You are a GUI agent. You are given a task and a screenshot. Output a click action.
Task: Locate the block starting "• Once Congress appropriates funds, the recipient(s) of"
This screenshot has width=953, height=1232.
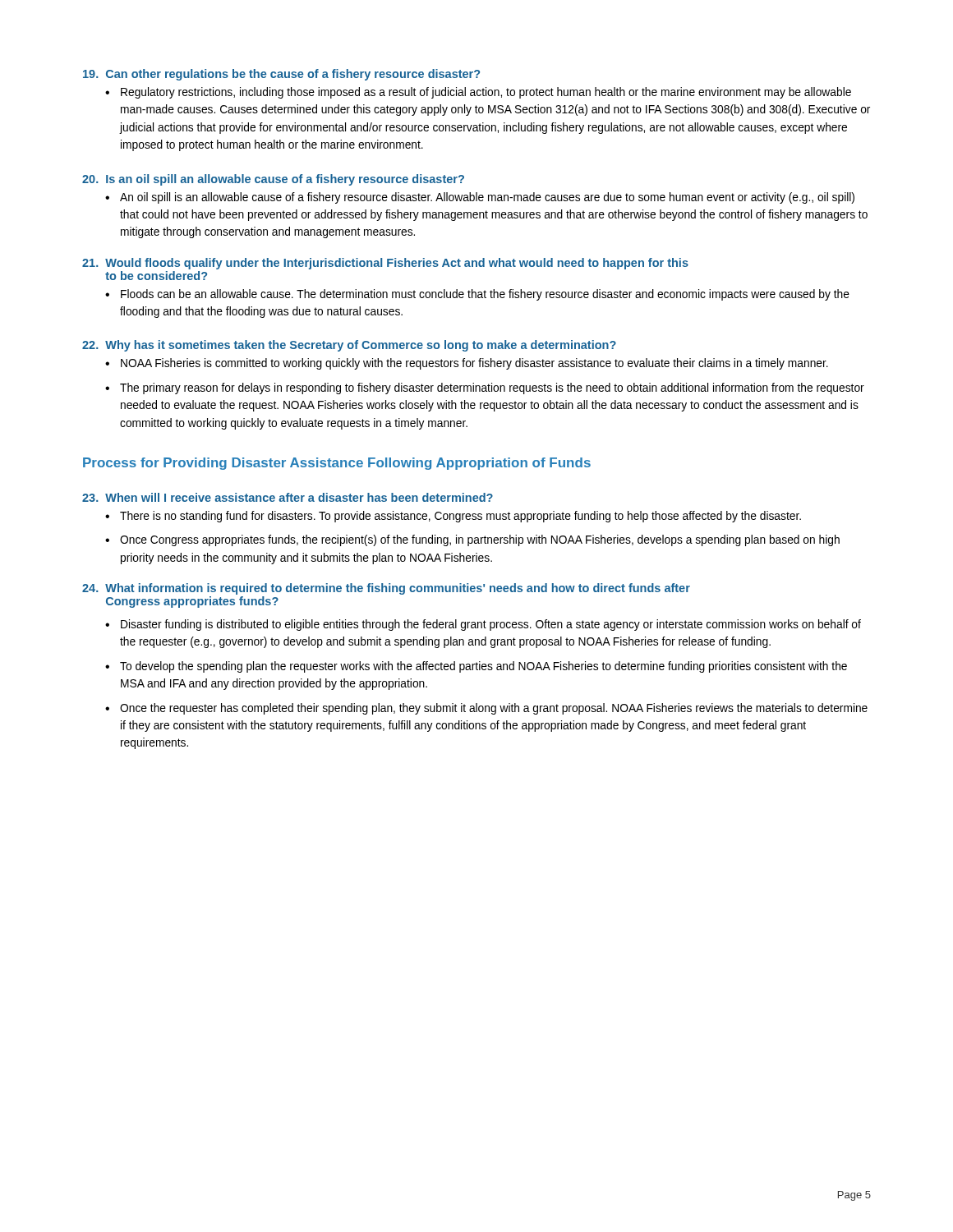488,549
